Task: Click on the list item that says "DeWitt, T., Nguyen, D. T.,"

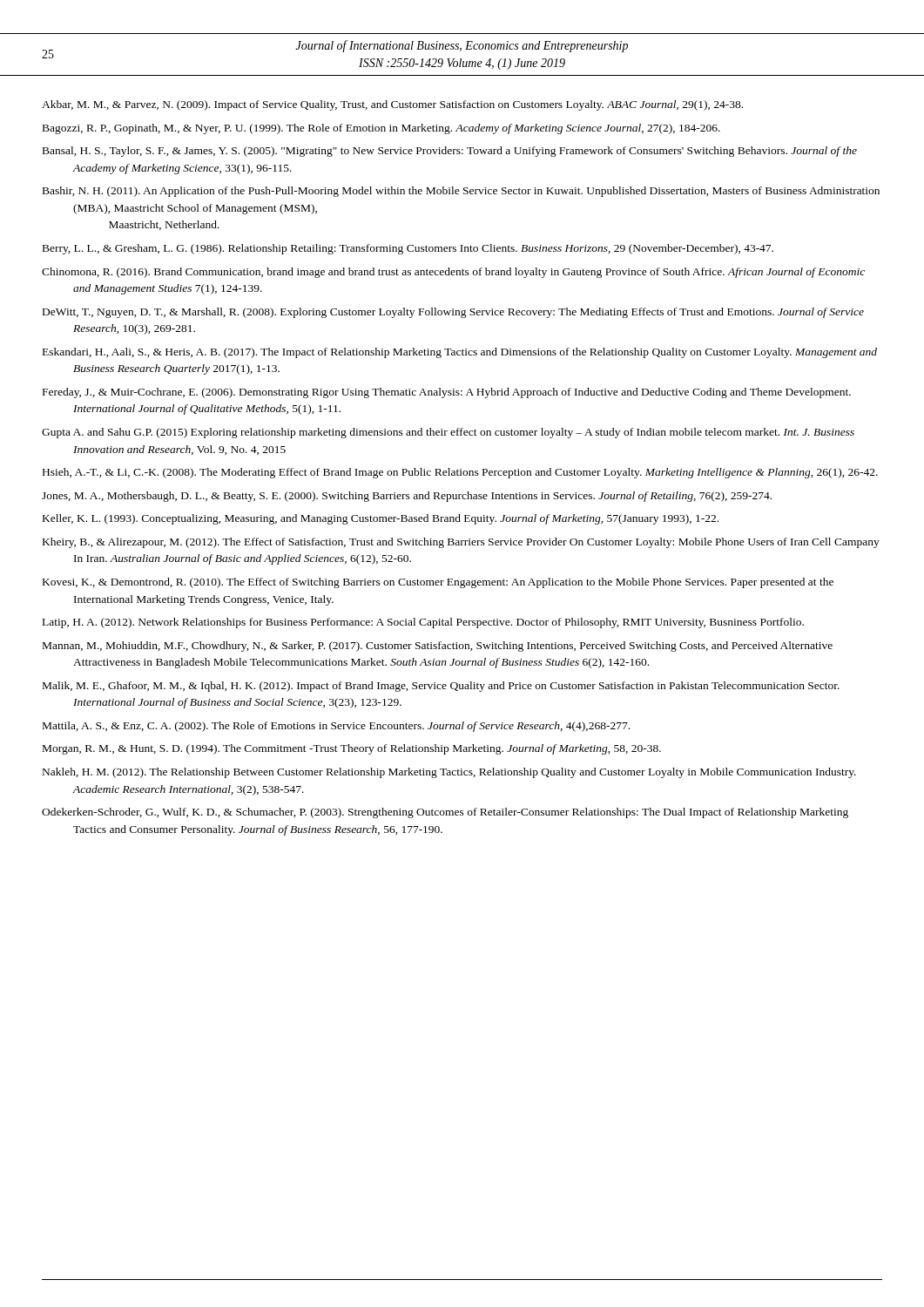Action: click(x=453, y=320)
